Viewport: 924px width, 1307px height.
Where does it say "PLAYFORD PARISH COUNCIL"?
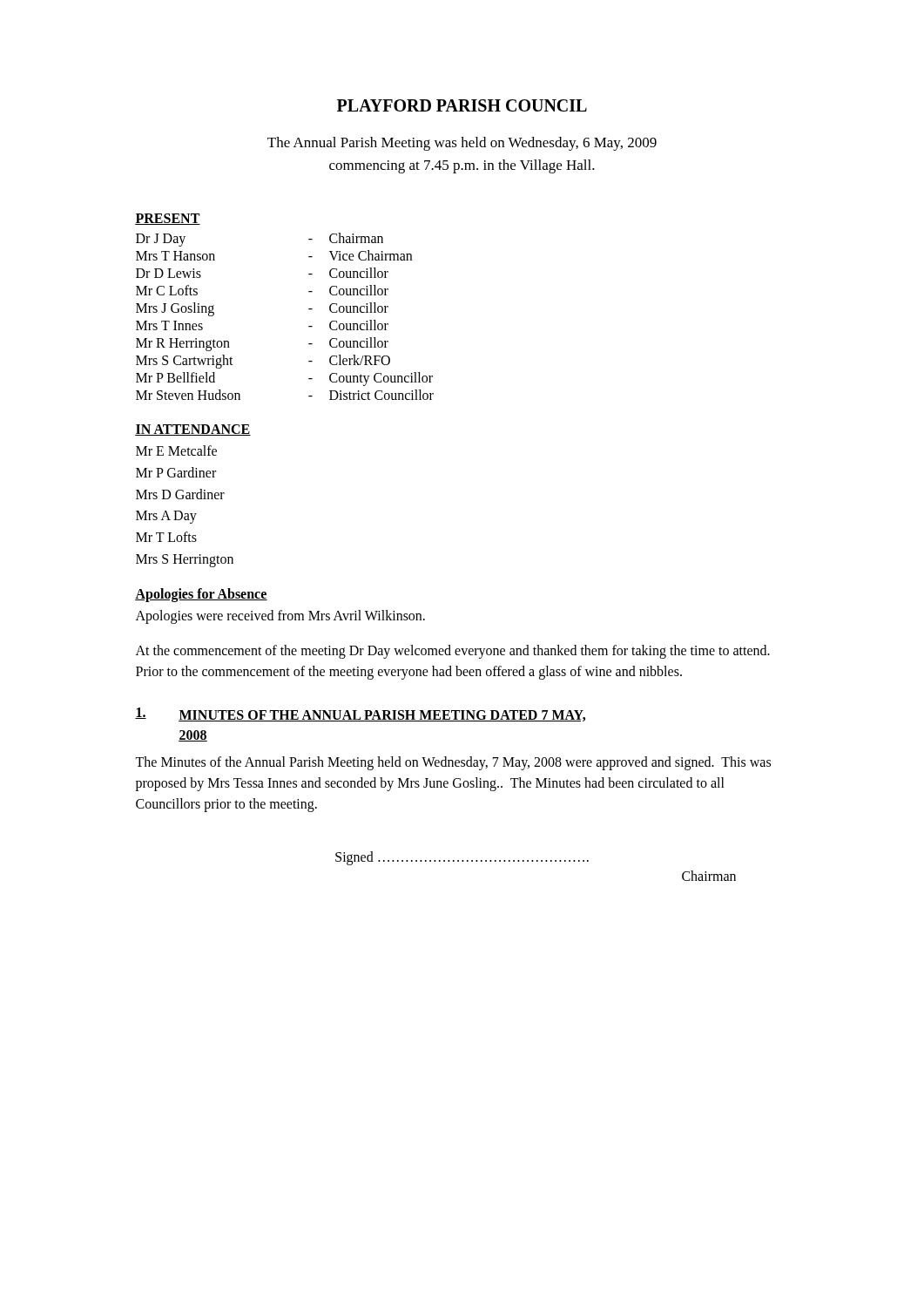(x=462, y=105)
